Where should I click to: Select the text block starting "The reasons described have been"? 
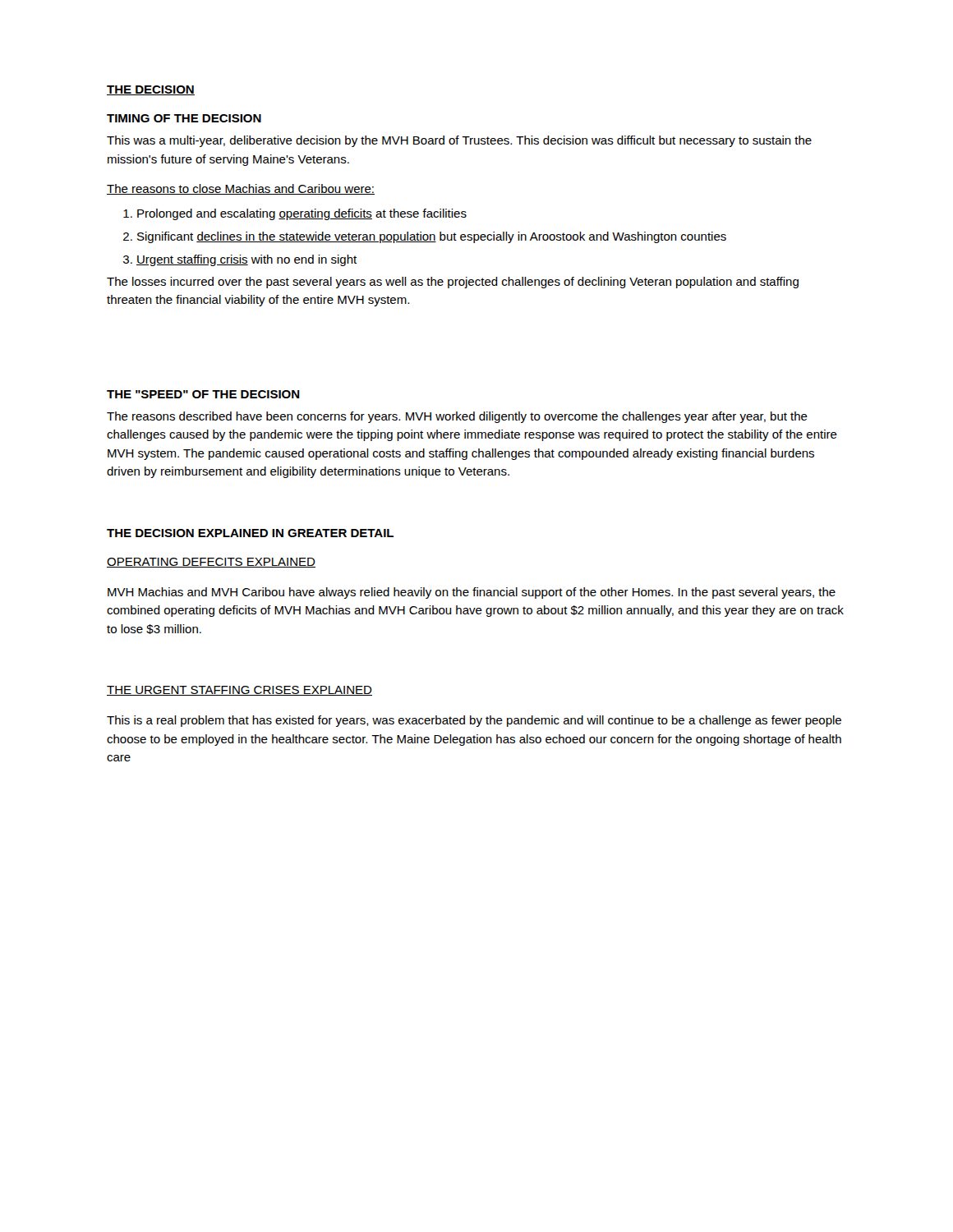[476, 444]
